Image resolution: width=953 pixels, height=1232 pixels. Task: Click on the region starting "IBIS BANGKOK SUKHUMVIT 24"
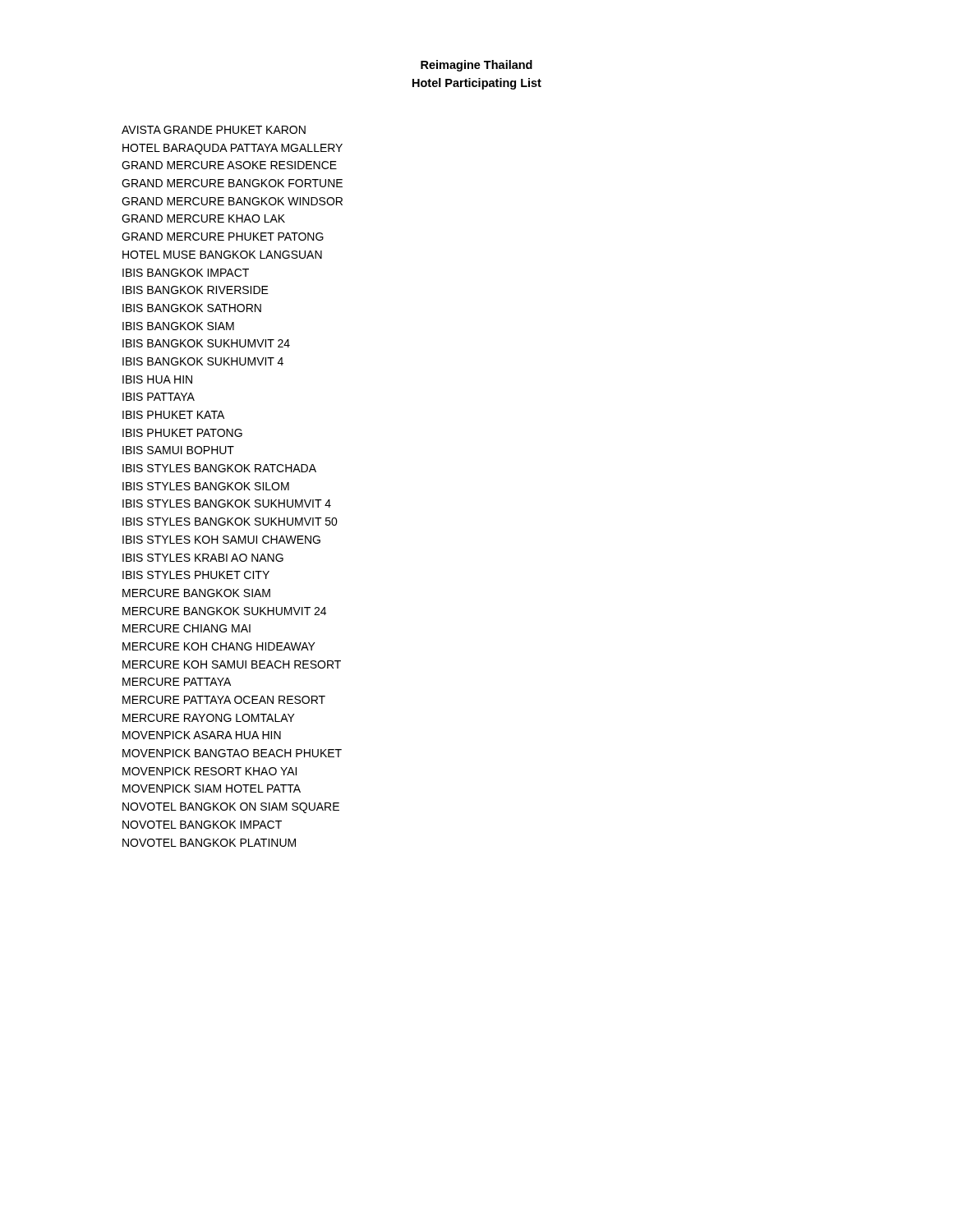tap(206, 344)
